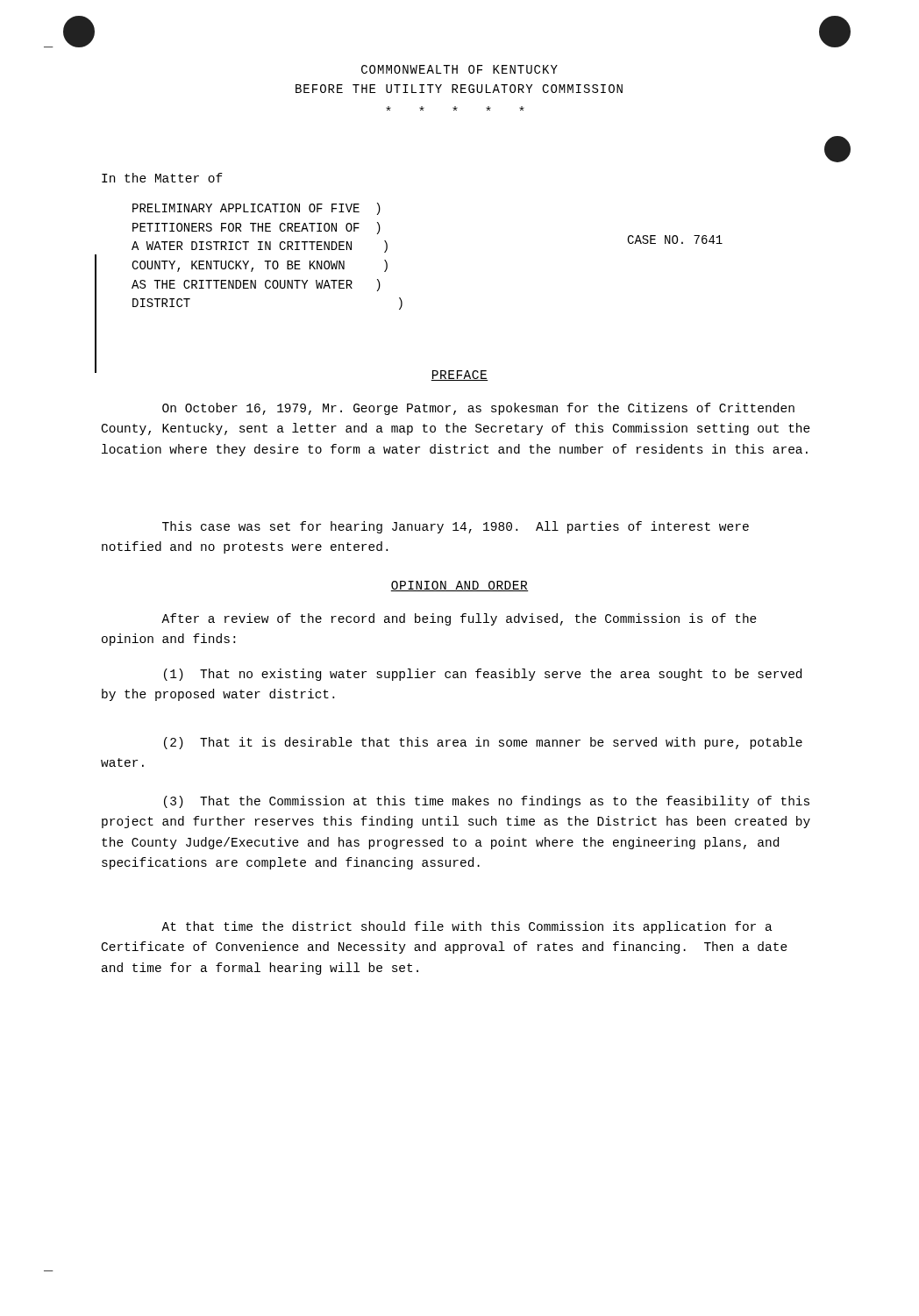Where is the passage that starts "At that time the district should file with"?

pos(444,948)
